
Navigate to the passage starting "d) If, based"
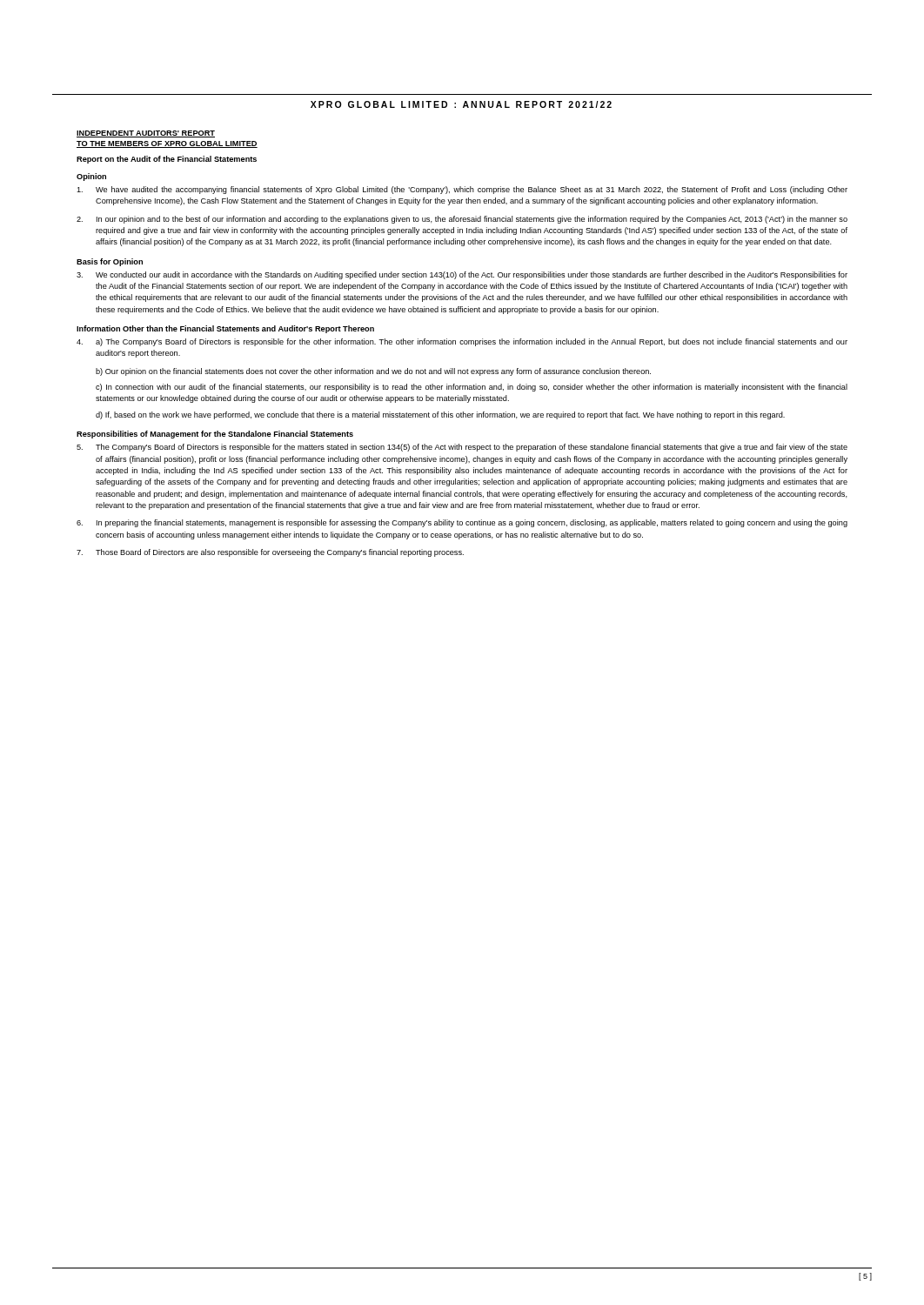click(440, 415)
